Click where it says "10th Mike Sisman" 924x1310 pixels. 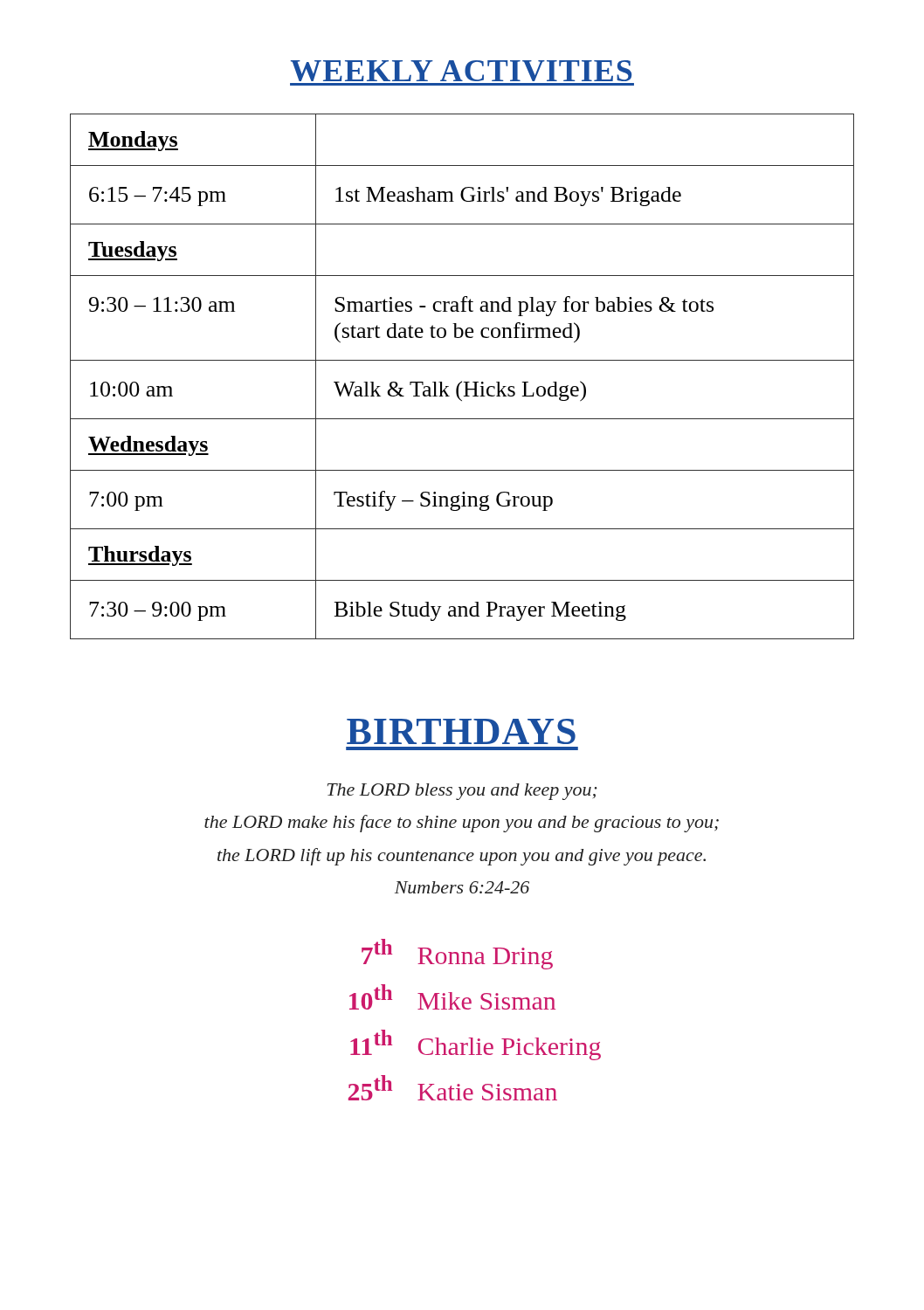[439, 998]
